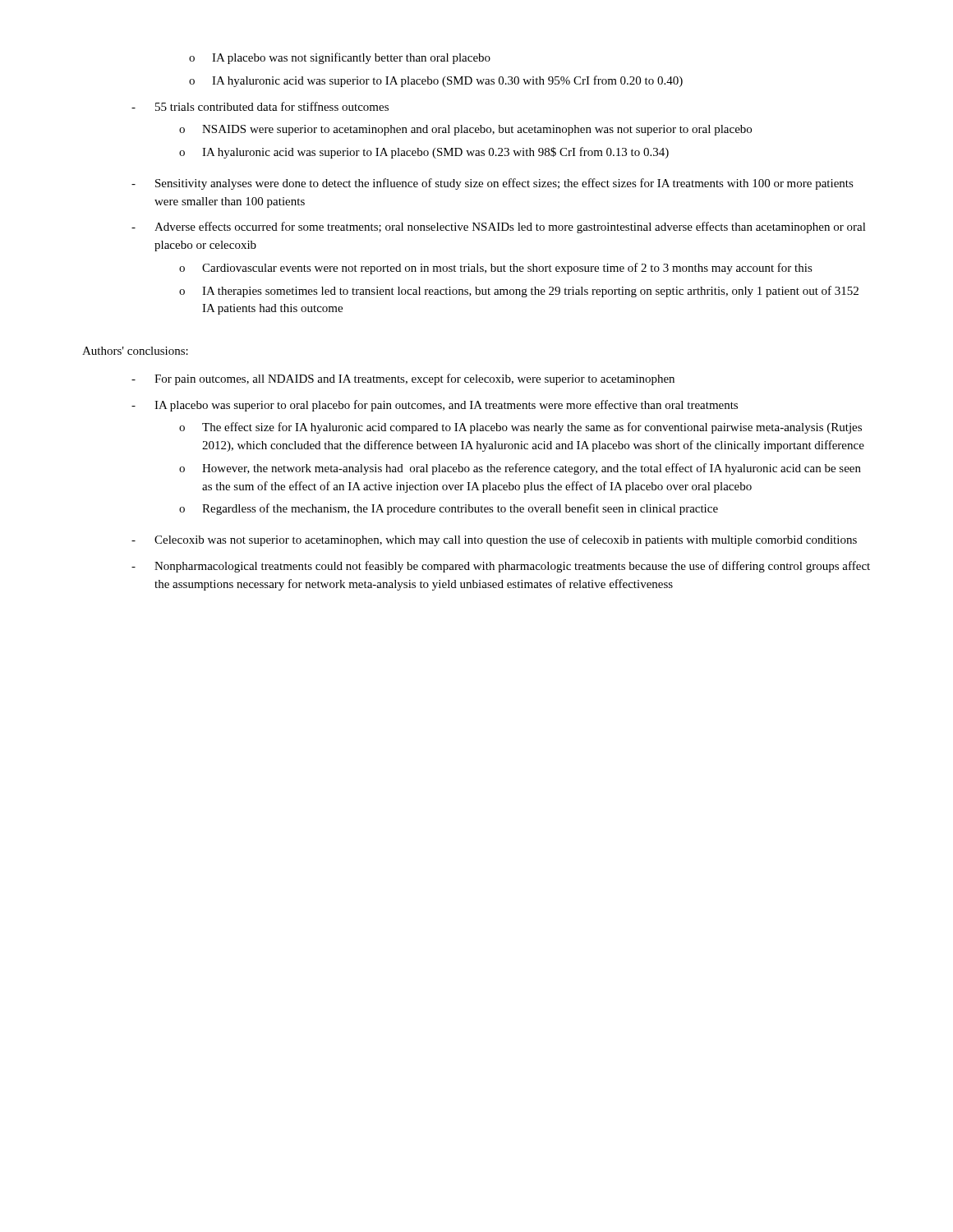953x1232 pixels.
Task: Locate the list item containing "o However, the network meta-analysis"
Action: click(x=525, y=478)
